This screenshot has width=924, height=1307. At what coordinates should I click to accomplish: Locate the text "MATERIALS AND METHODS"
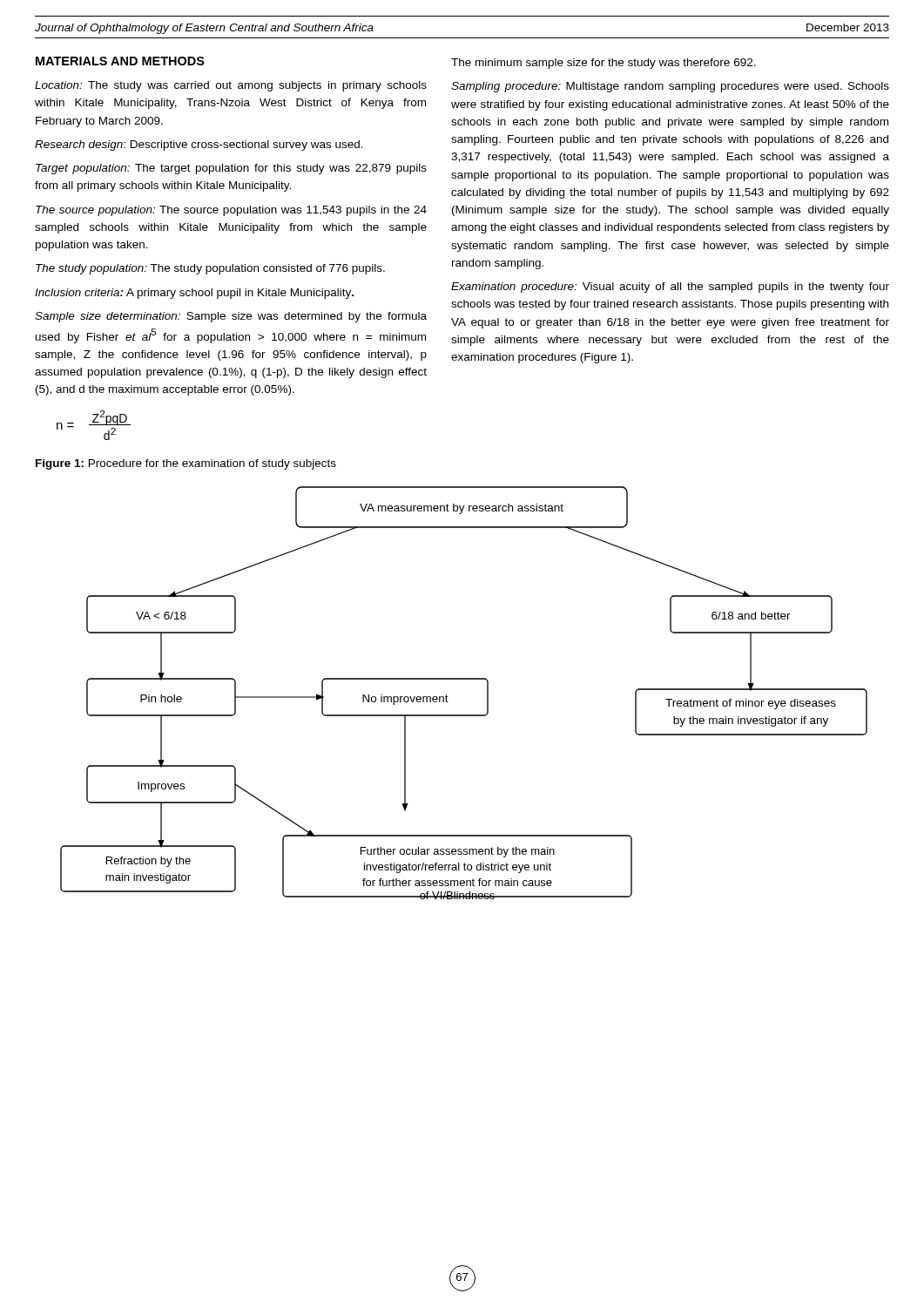(120, 61)
